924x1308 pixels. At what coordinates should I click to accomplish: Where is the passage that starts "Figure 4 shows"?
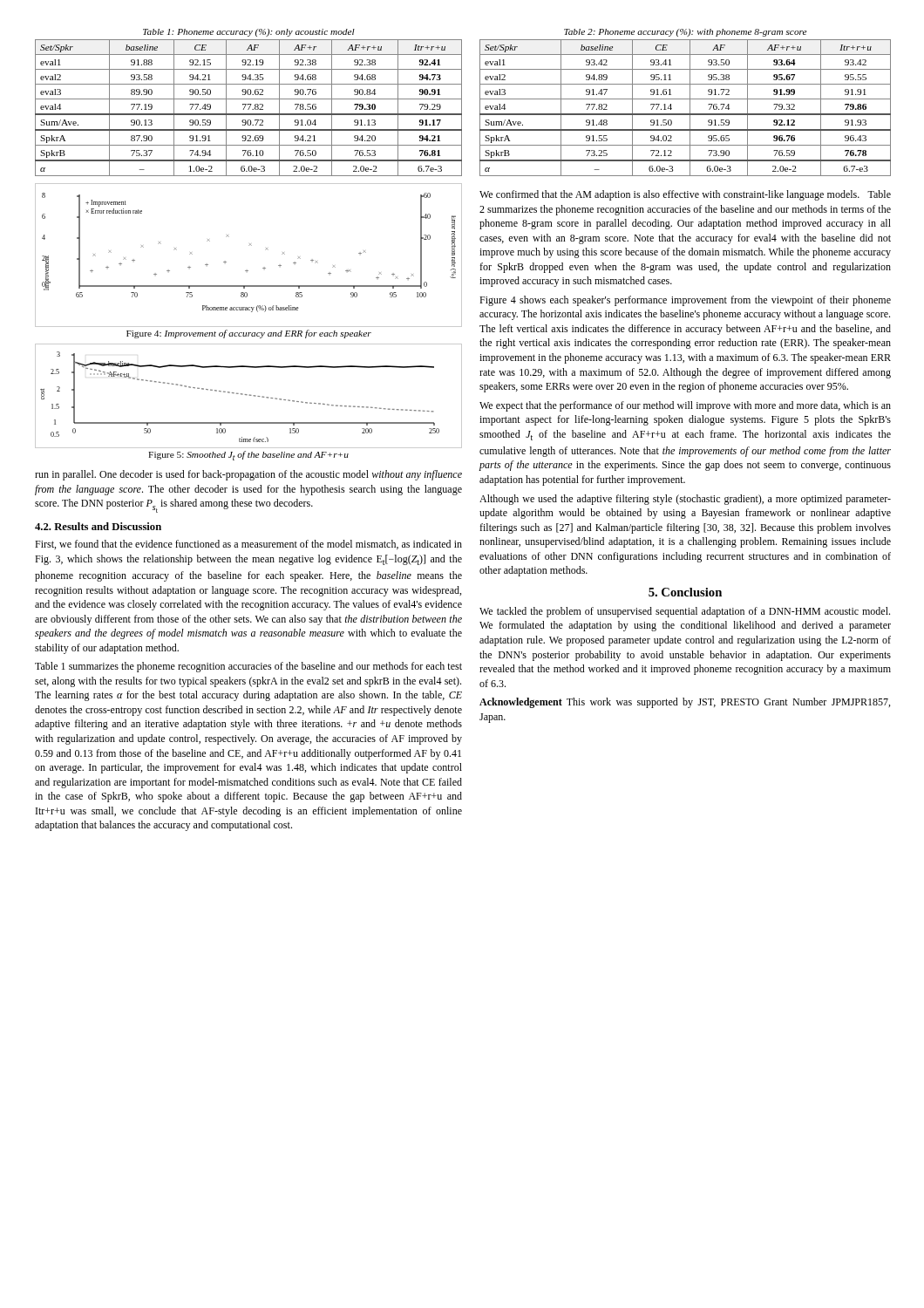click(x=685, y=343)
